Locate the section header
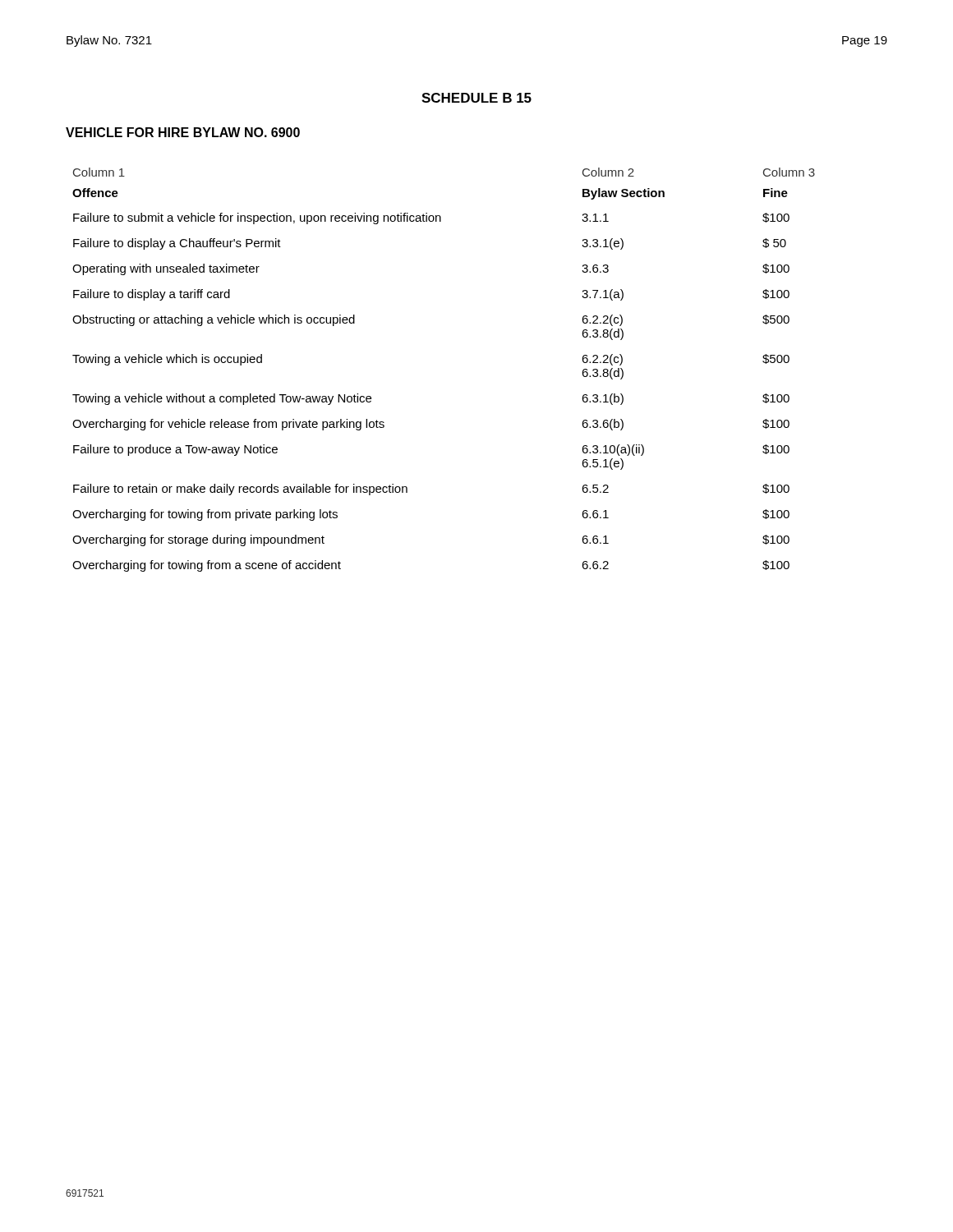 coord(183,133)
